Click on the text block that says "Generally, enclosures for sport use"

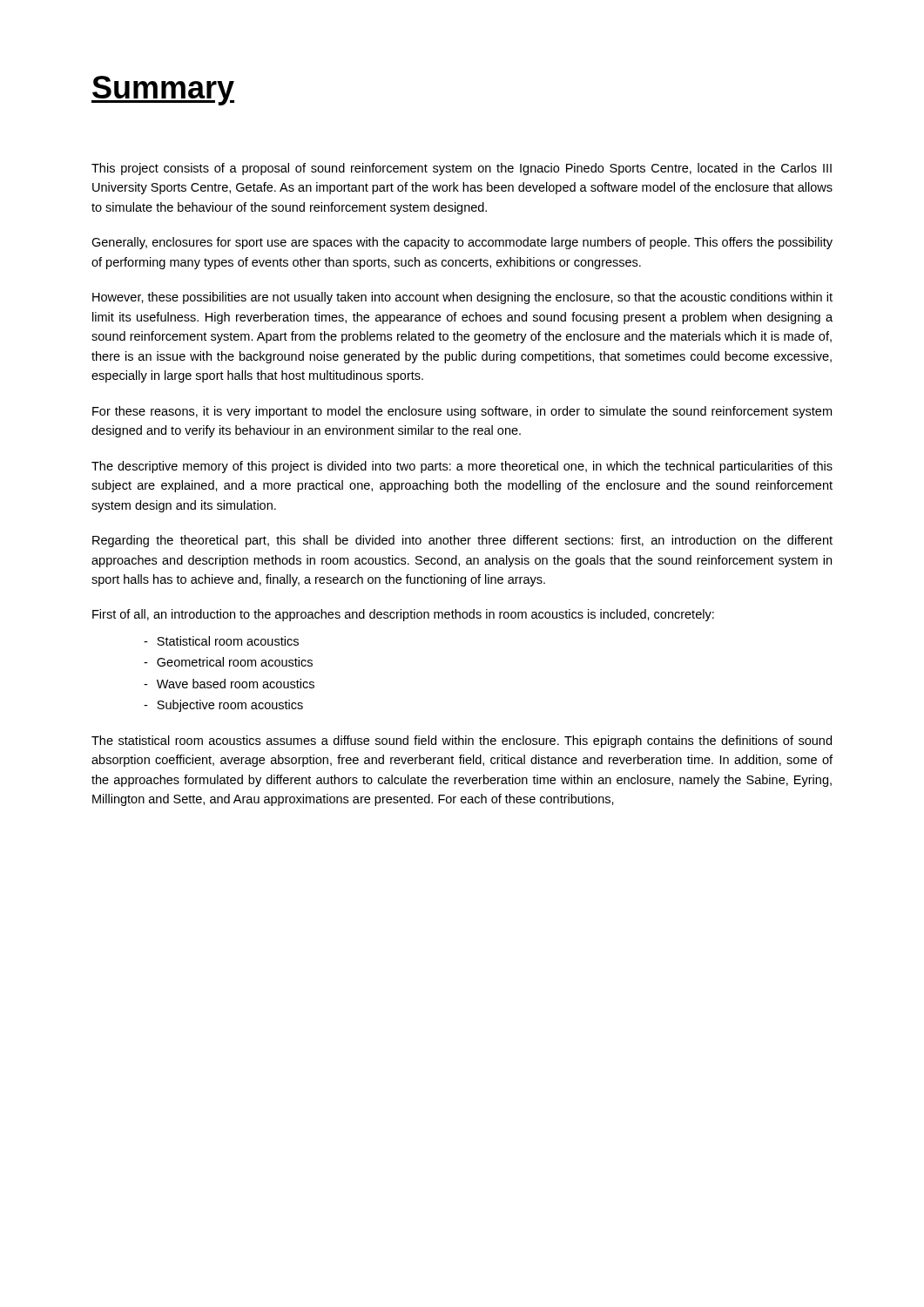[462, 252]
